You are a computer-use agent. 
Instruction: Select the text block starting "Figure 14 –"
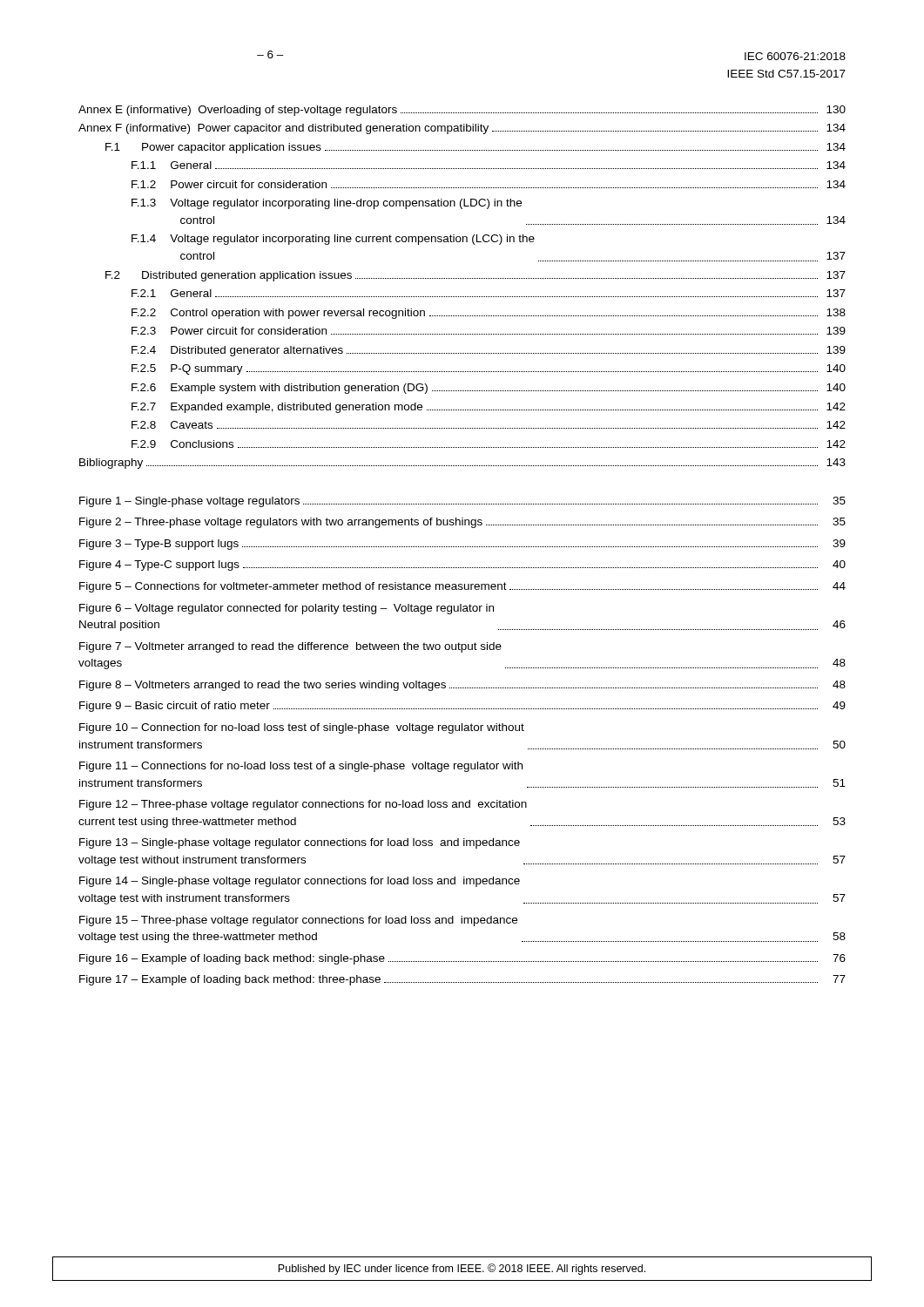462,890
